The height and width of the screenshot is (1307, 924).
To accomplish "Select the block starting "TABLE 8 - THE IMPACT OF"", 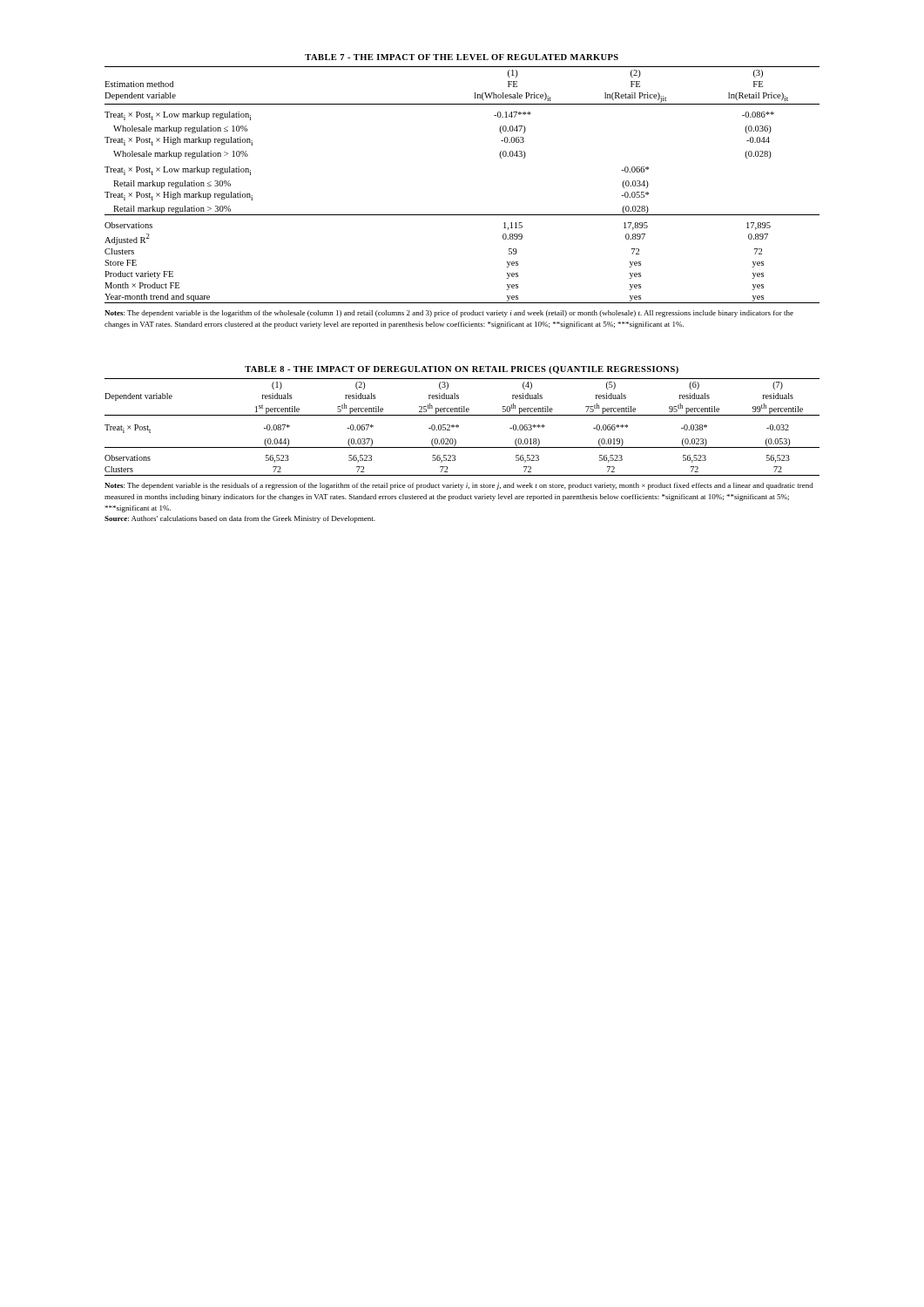I will [462, 369].
